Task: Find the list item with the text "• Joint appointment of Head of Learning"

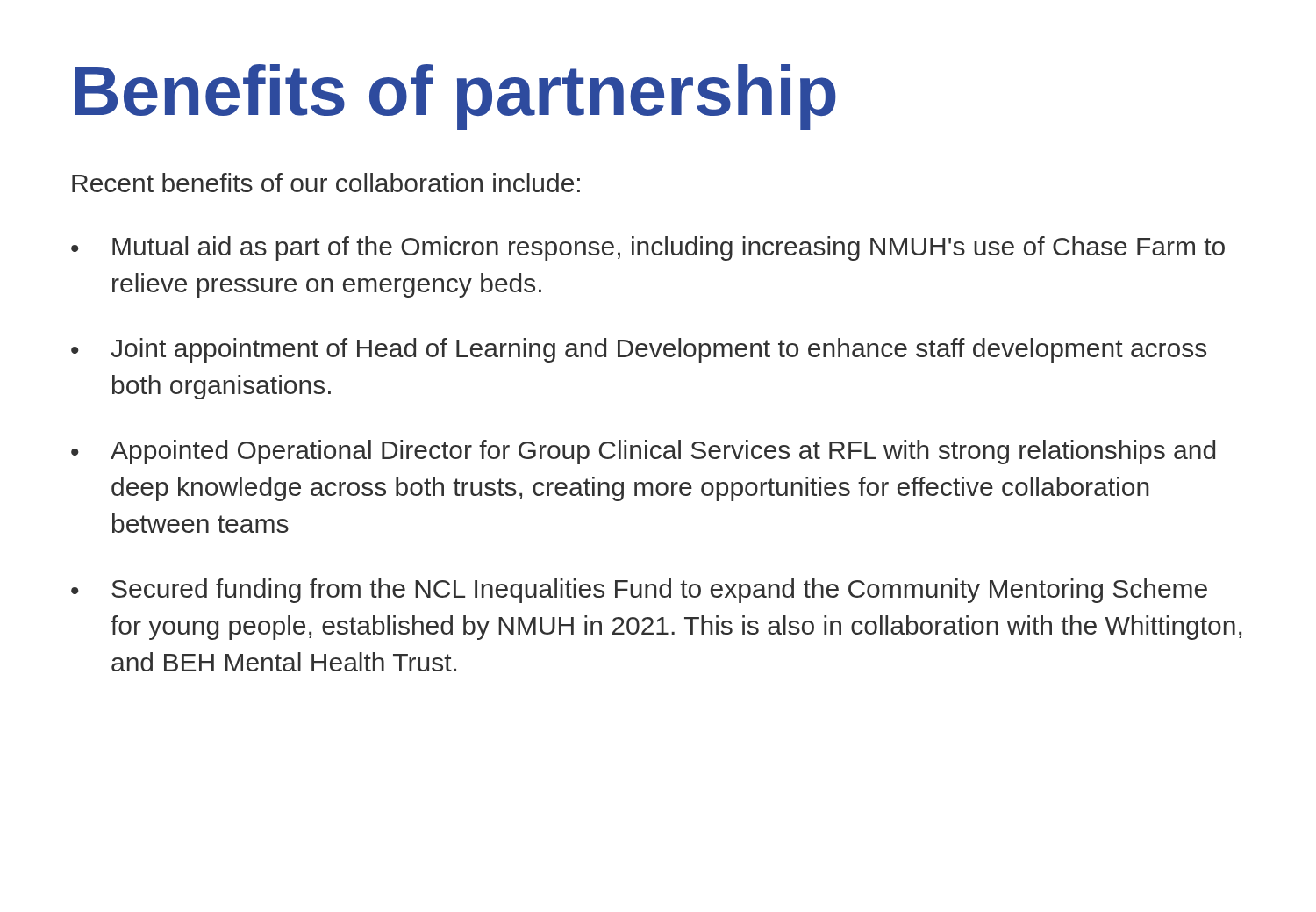Action: (658, 367)
